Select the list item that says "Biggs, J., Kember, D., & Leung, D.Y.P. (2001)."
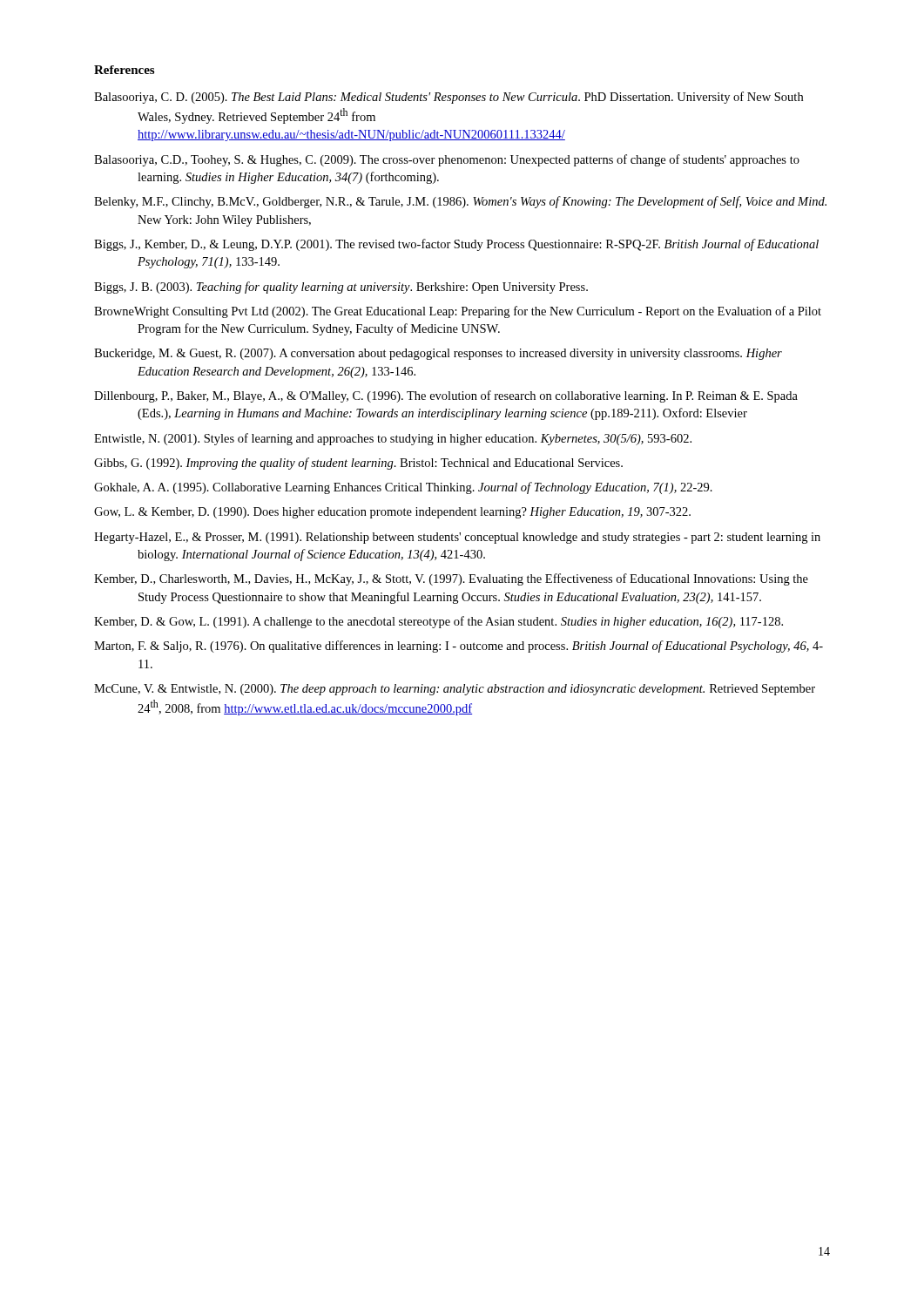 click(x=456, y=253)
